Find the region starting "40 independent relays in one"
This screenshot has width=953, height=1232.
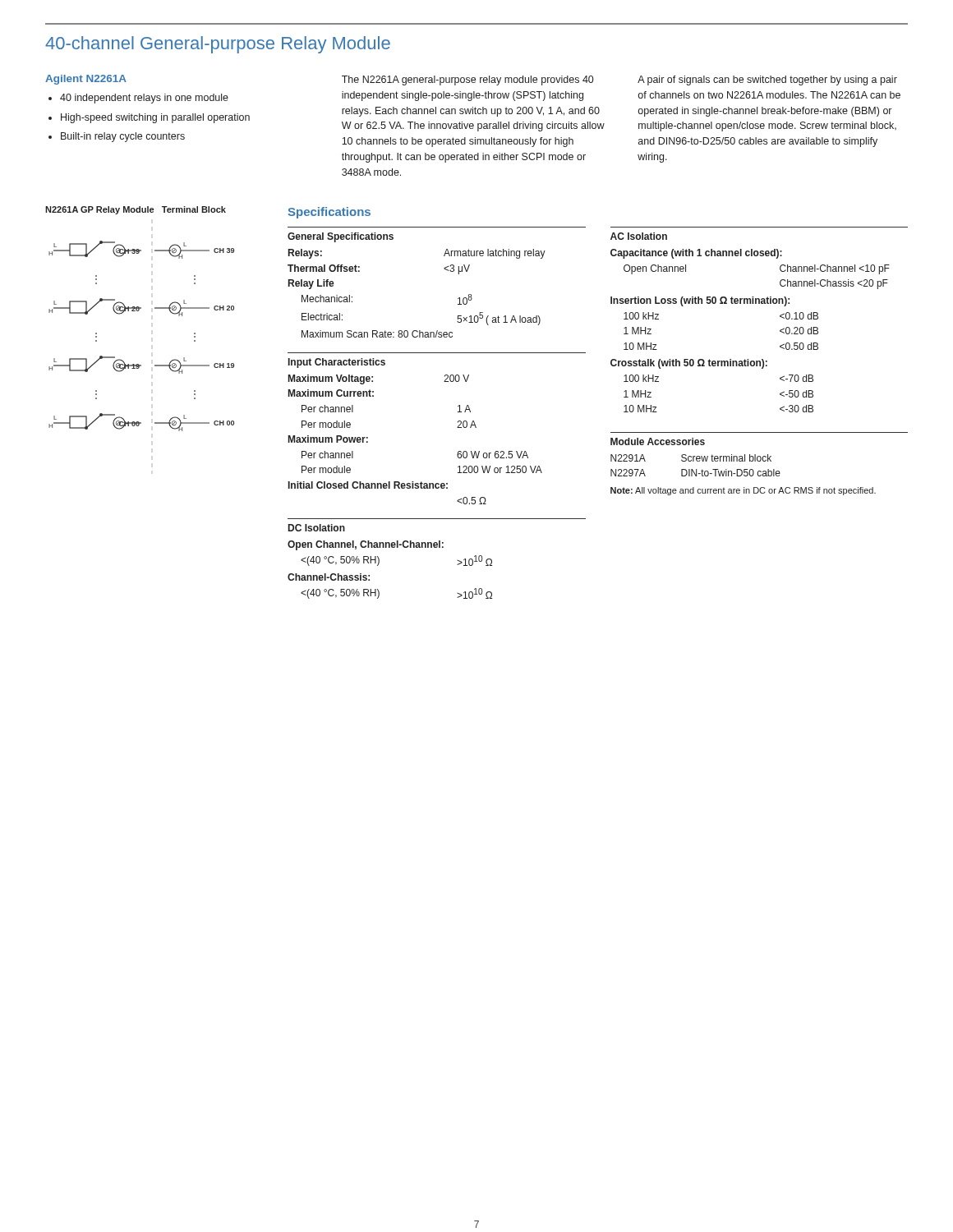144,98
